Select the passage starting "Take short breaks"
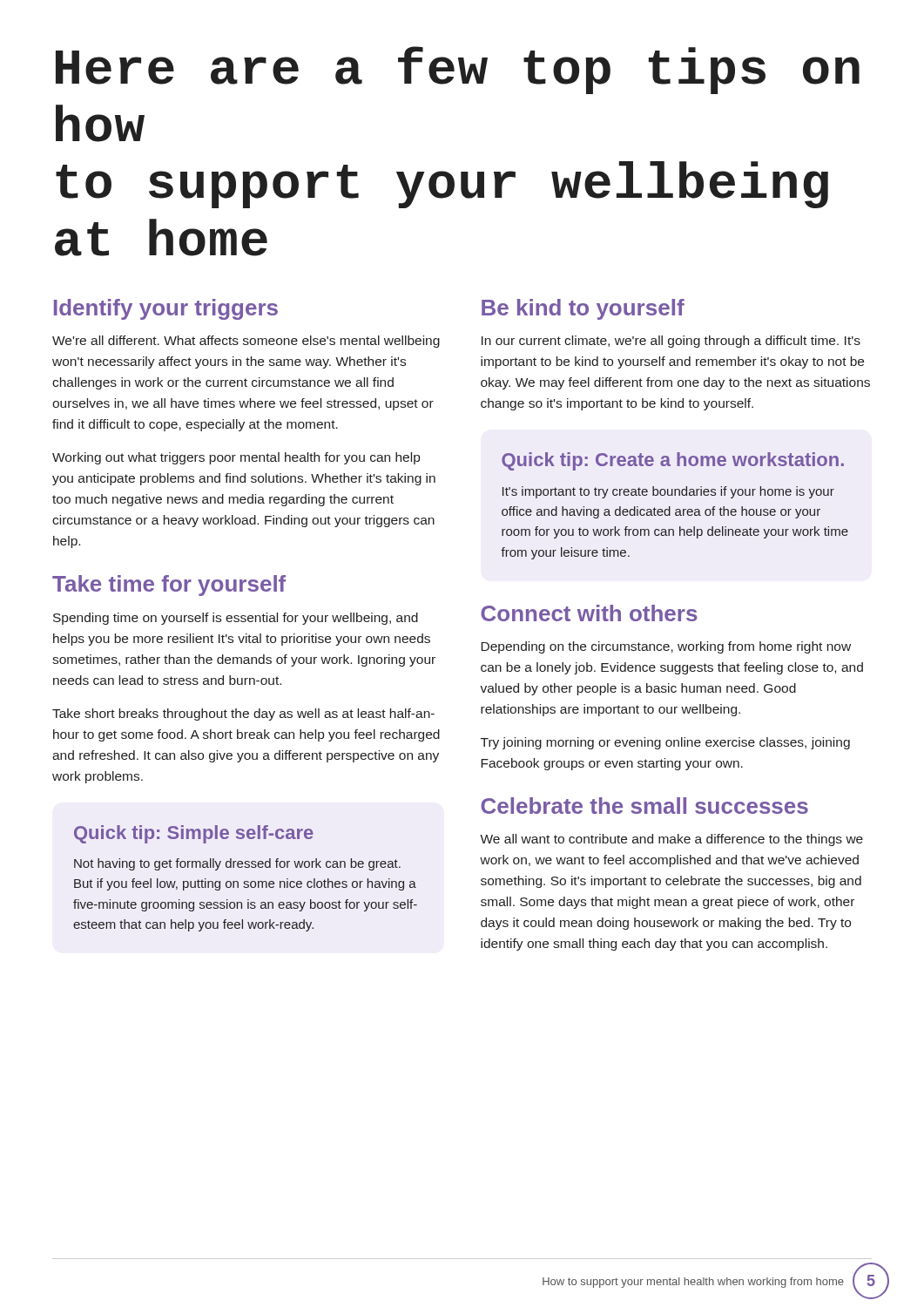924x1307 pixels. coord(246,744)
